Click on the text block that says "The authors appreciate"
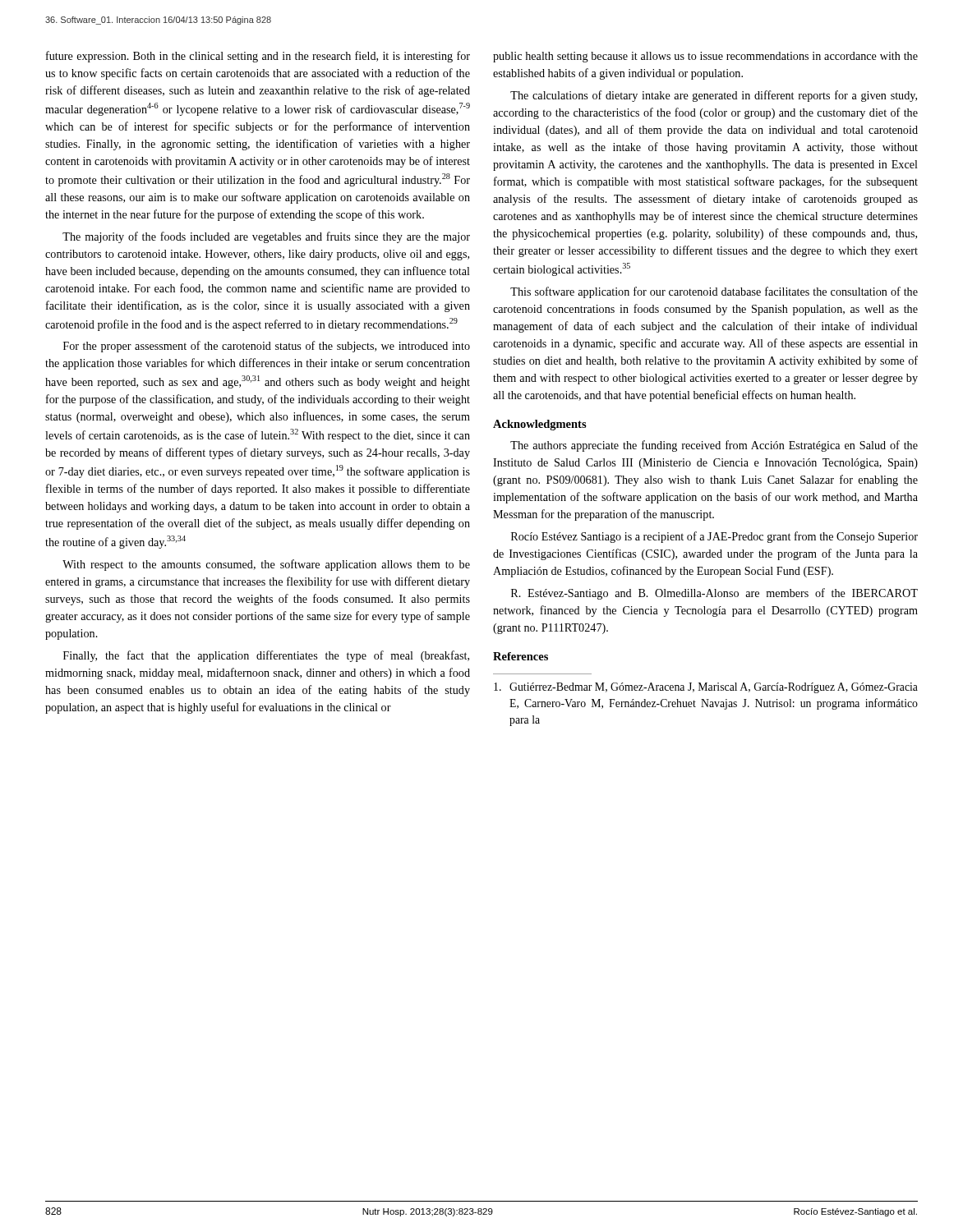963x1232 pixels. pyautogui.click(x=705, y=480)
